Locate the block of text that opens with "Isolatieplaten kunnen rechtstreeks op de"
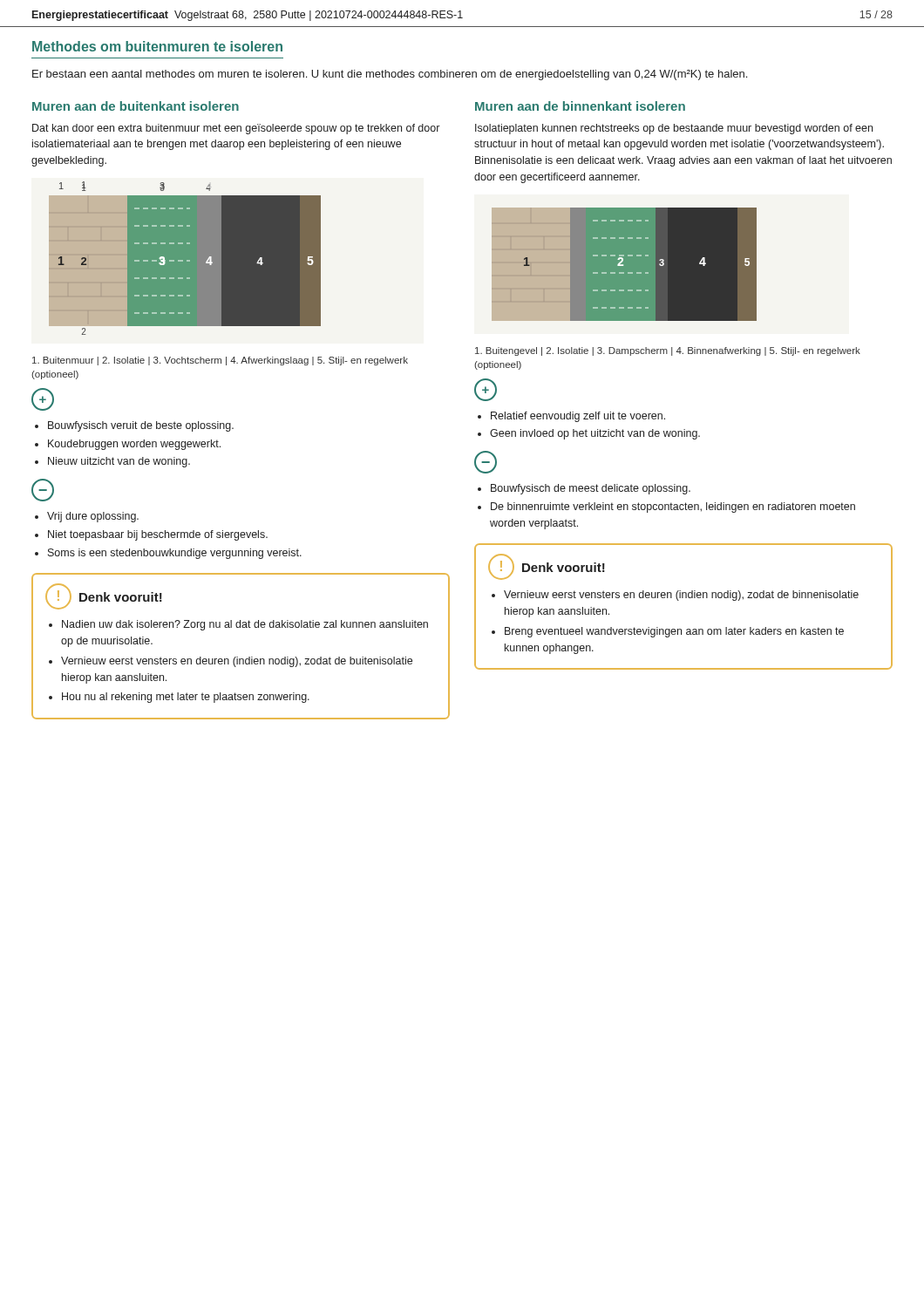The height and width of the screenshot is (1308, 924). coord(683,152)
